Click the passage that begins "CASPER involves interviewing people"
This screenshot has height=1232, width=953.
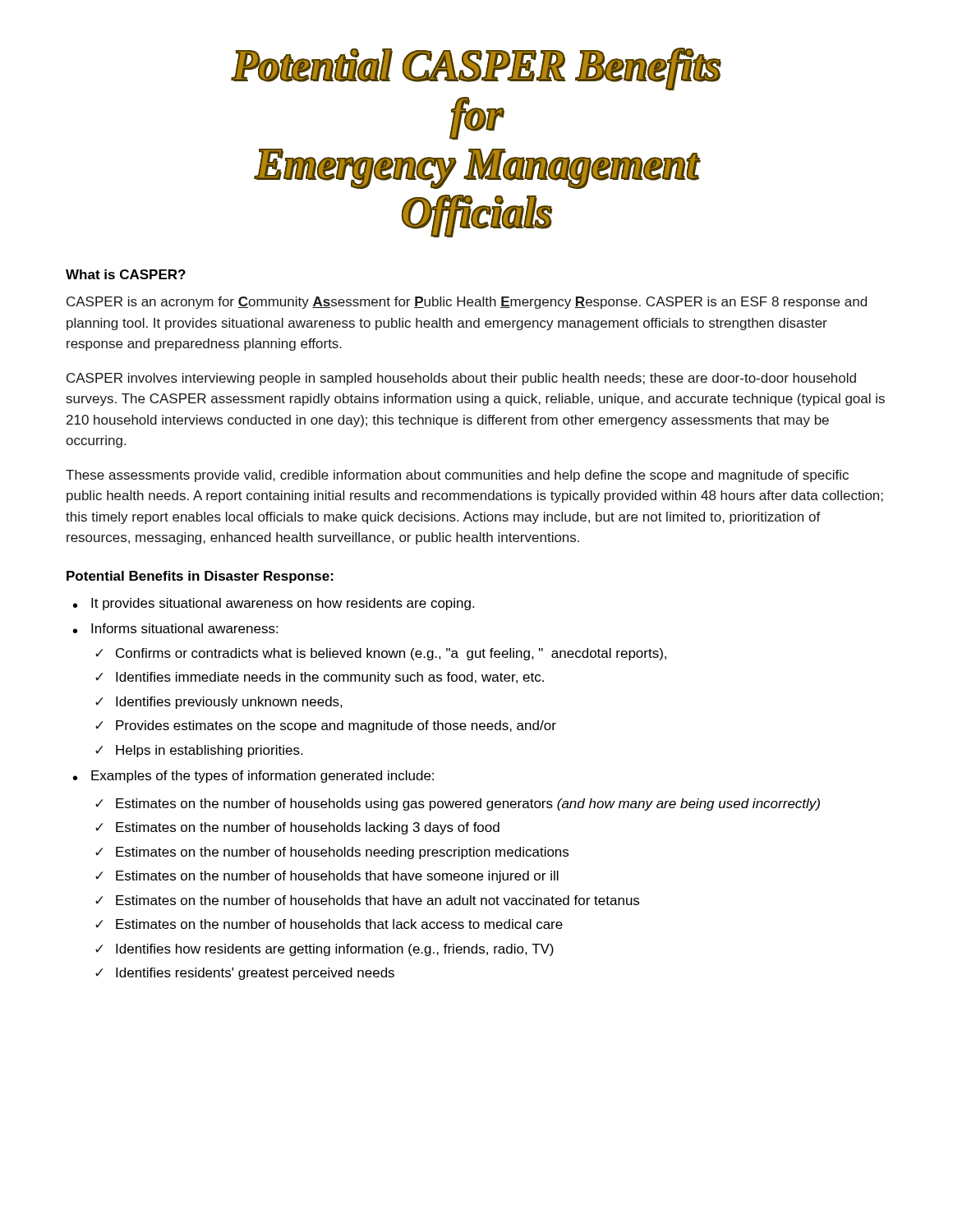(x=475, y=409)
